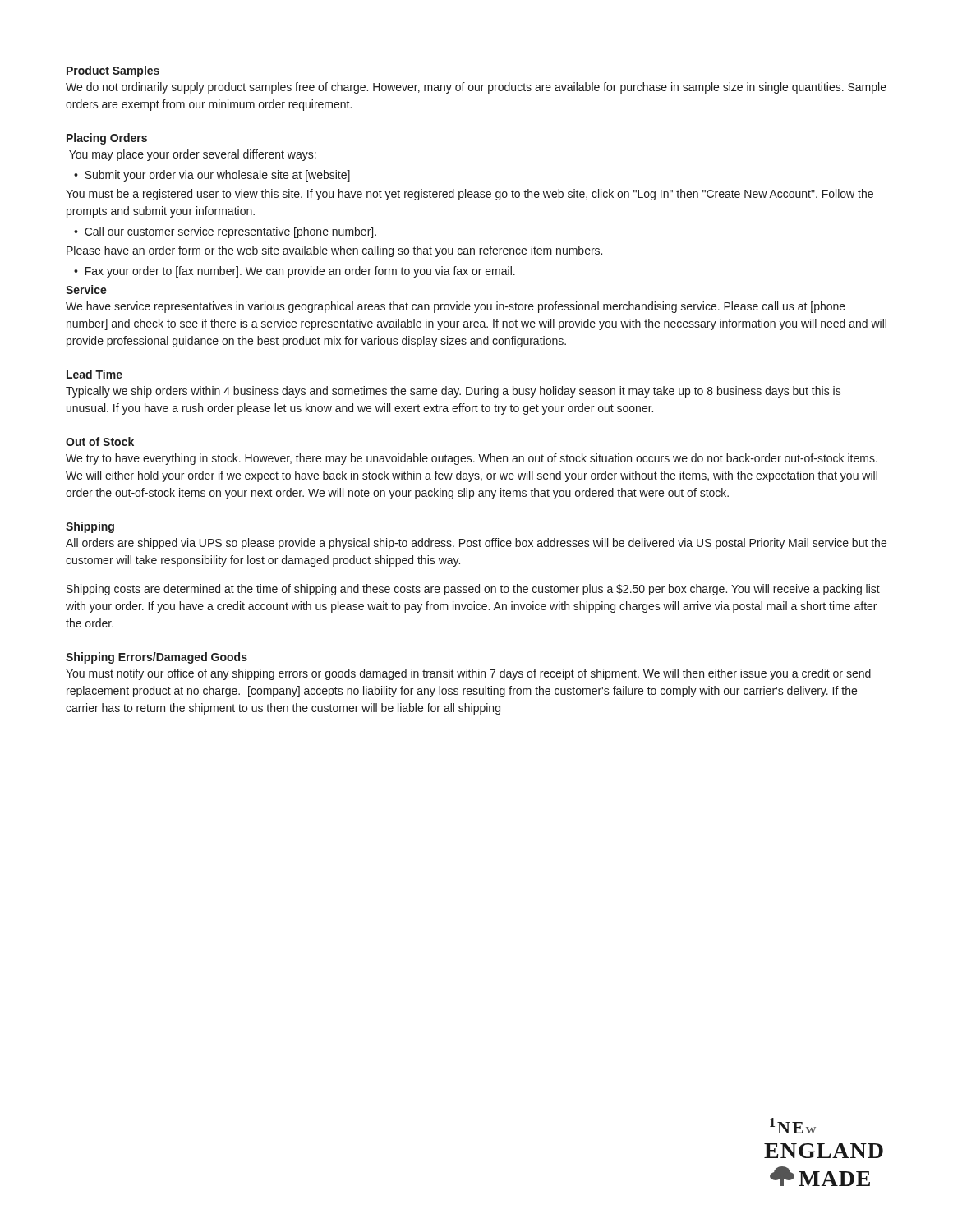Viewport: 953px width, 1232px height.
Task: Navigate to the text block starting "You may place your"
Action: click(191, 154)
